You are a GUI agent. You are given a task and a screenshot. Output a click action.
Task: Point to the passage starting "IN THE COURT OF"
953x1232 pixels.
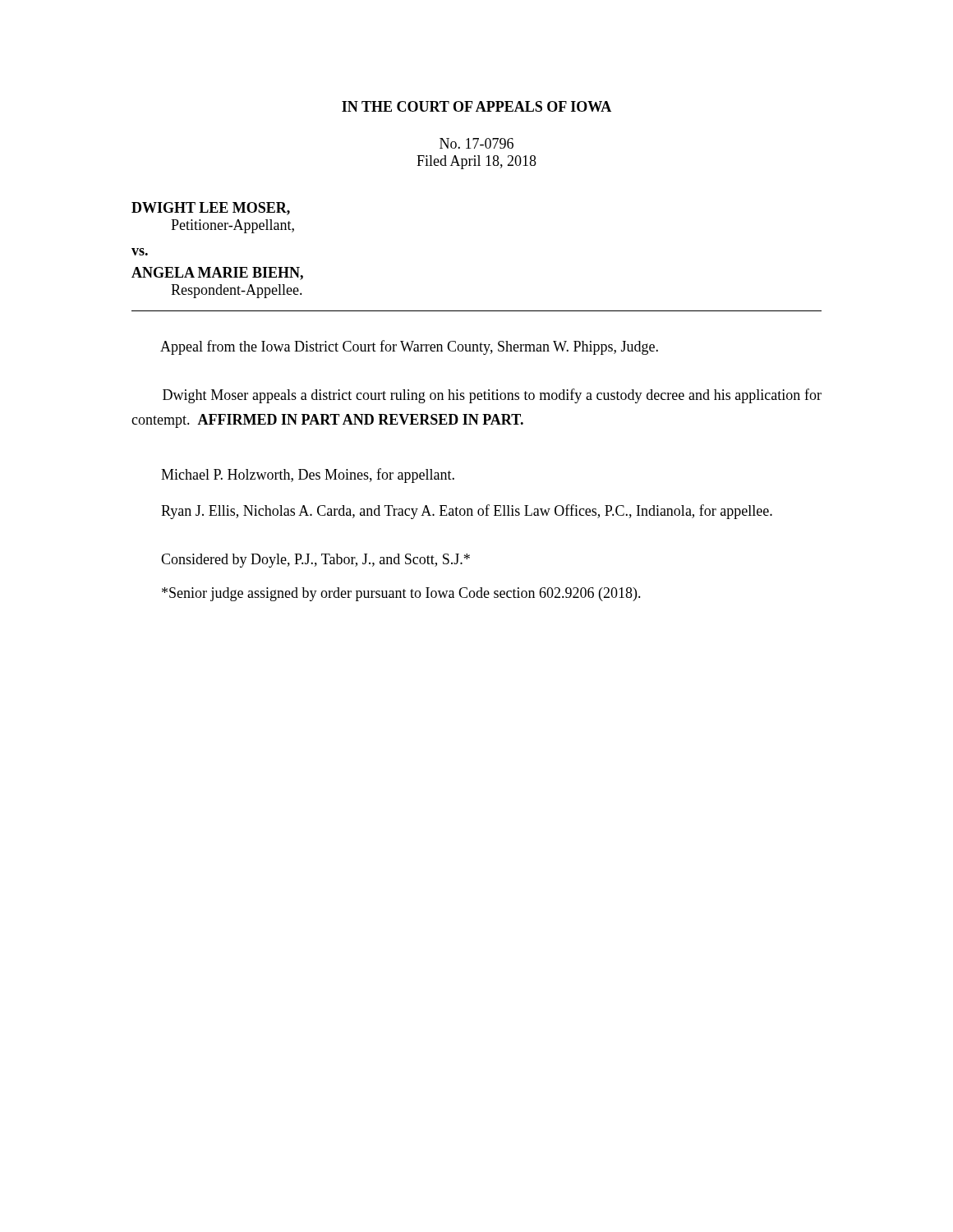[x=476, y=107]
